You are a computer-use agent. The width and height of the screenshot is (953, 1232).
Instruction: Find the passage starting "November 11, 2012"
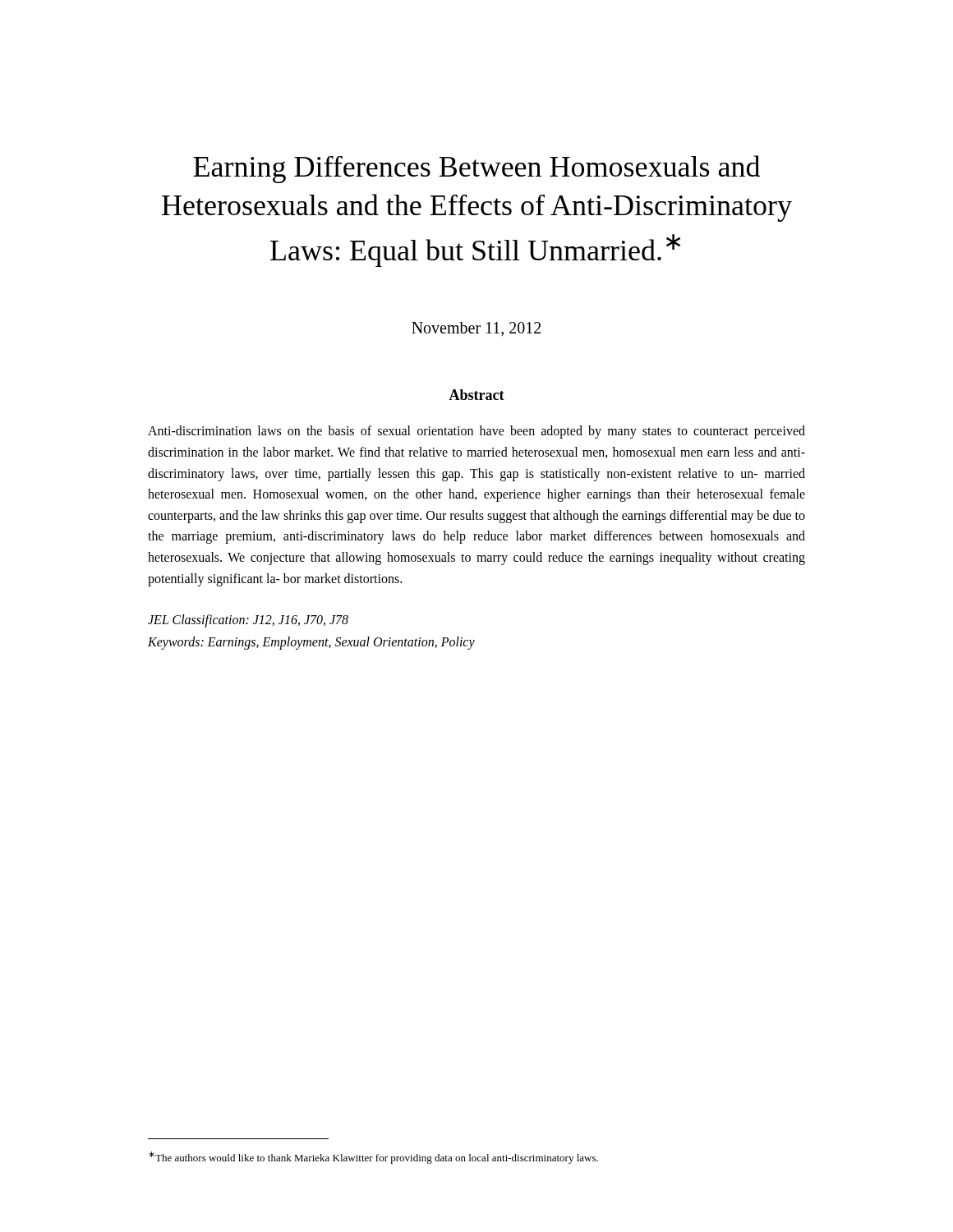[476, 328]
